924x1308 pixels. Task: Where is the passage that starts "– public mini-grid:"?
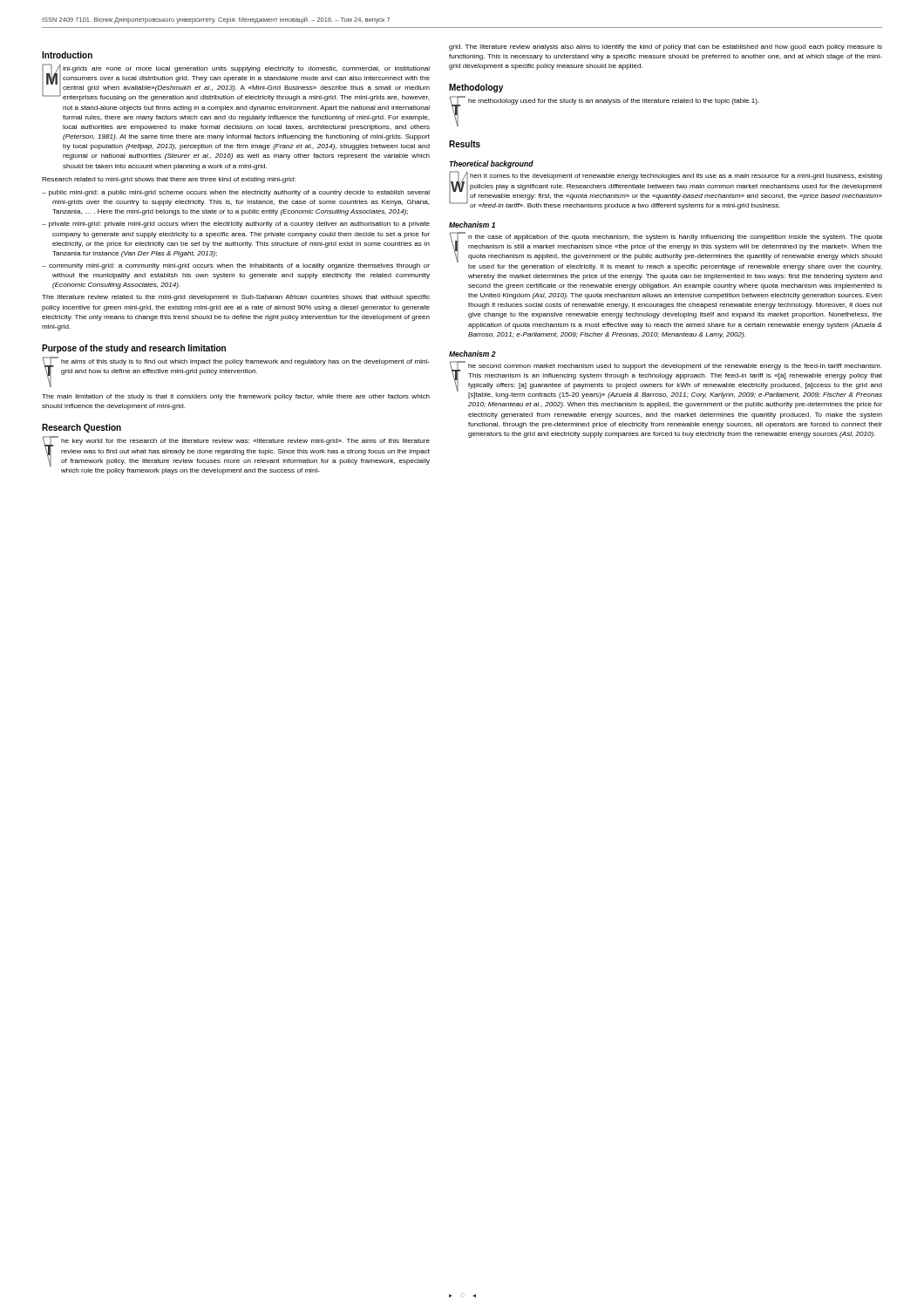(x=236, y=202)
